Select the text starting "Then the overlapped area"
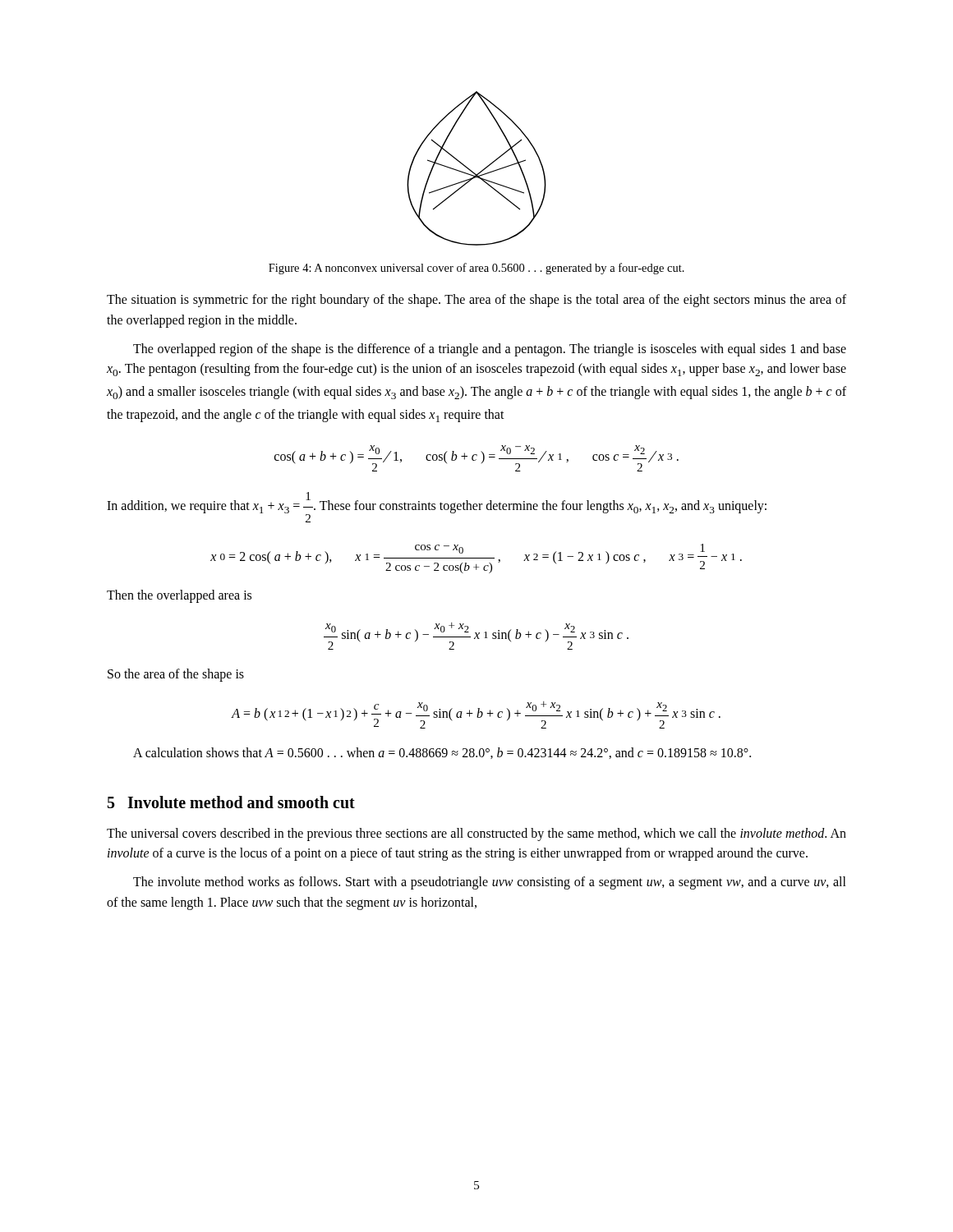Image resolution: width=953 pixels, height=1232 pixels. pos(179,595)
